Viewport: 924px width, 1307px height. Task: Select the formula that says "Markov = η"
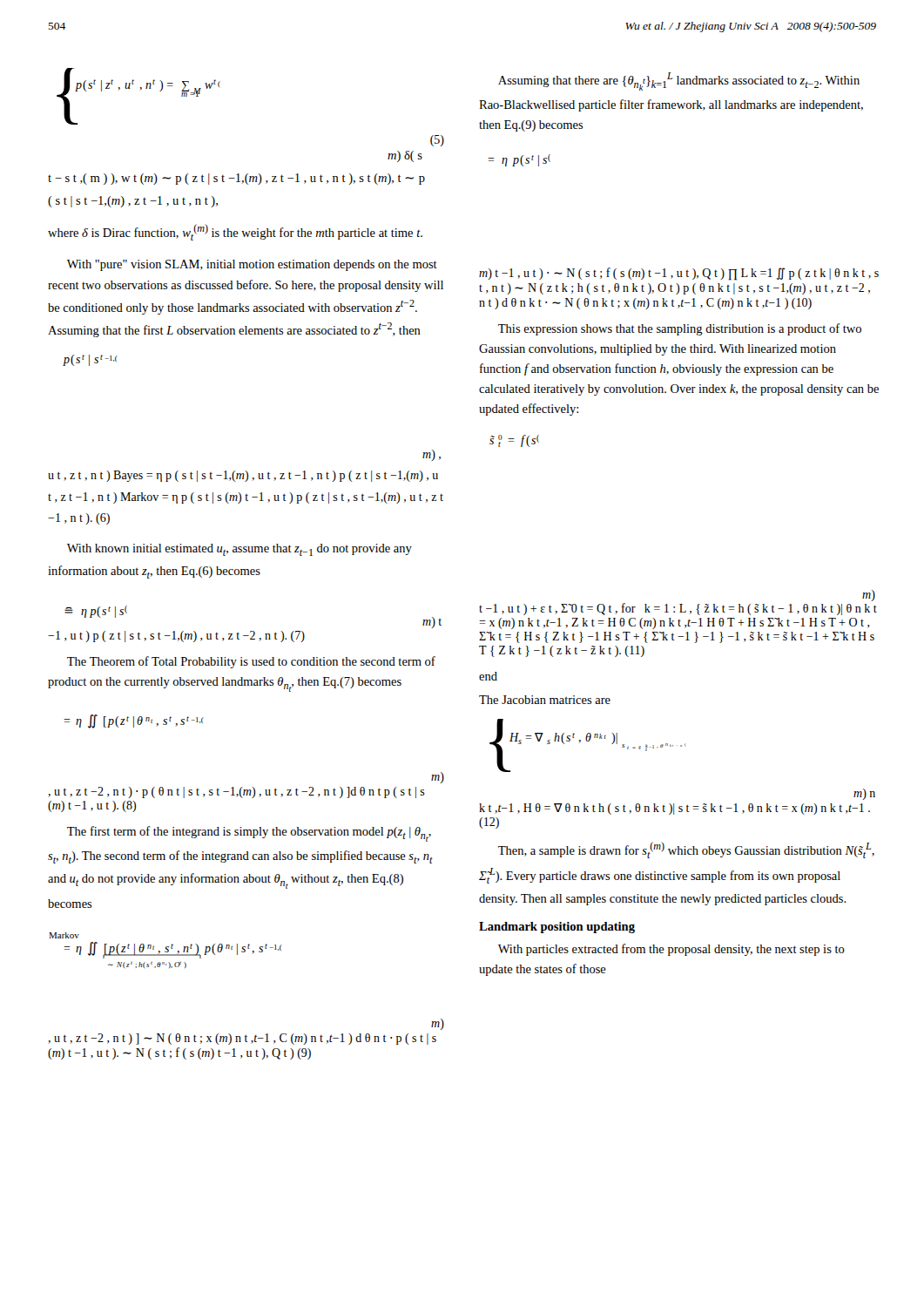coord(64,935)
